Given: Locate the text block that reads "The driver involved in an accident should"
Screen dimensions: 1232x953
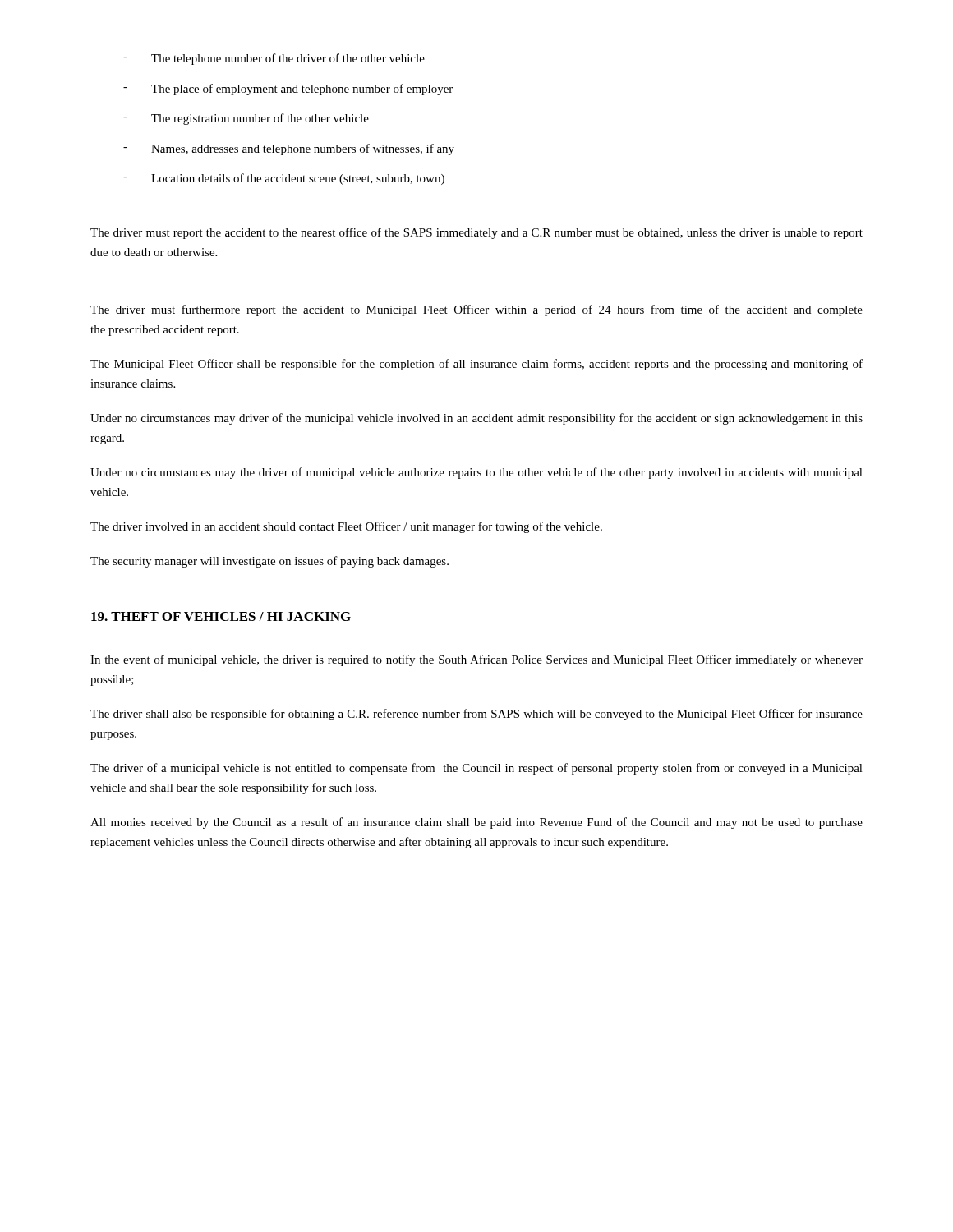Looking at the screenshot, I should pyautogui.click(x=347, y=526).
